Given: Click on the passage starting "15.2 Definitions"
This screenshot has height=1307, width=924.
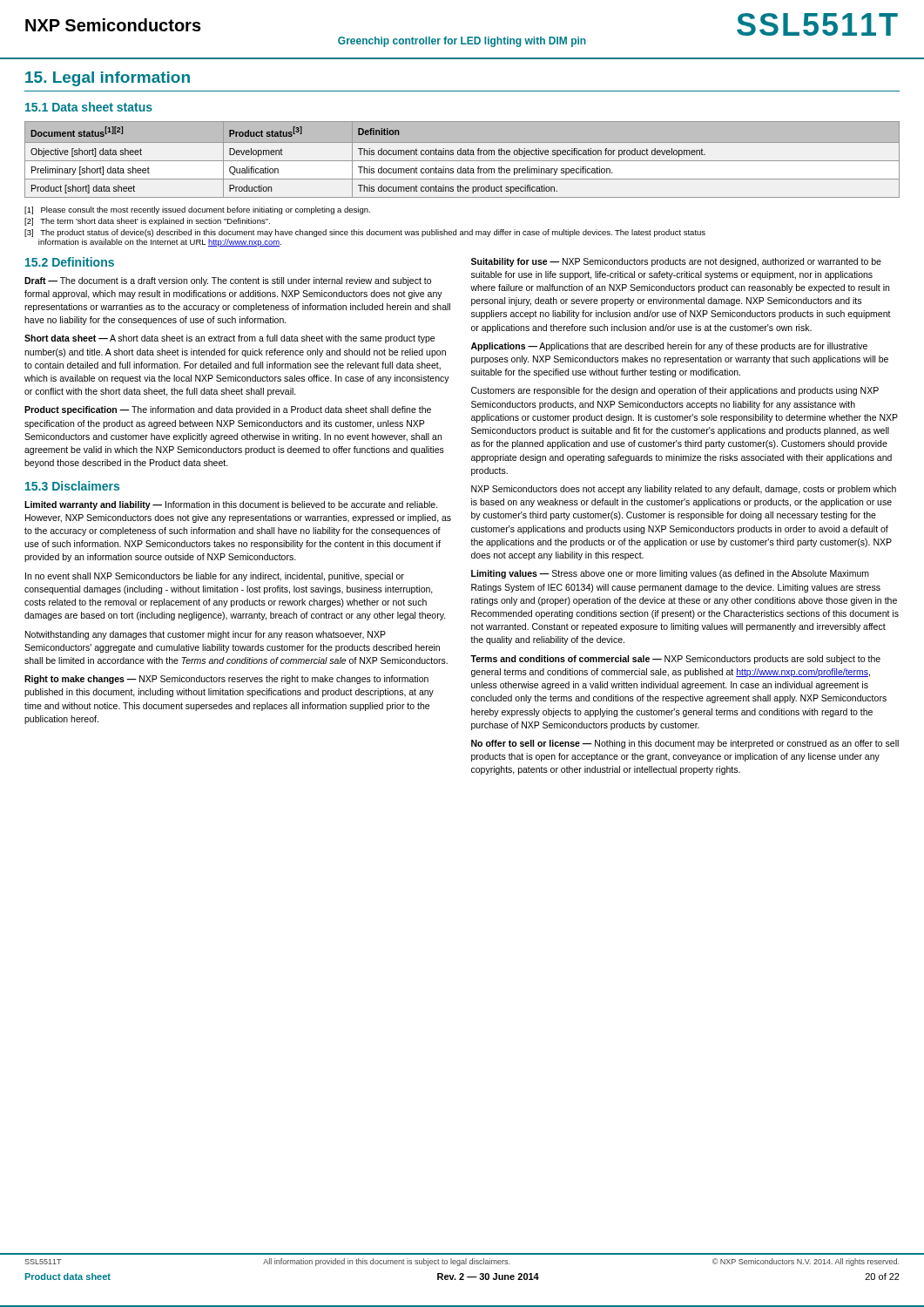Looking at the screenshot, I should point(69,262).
